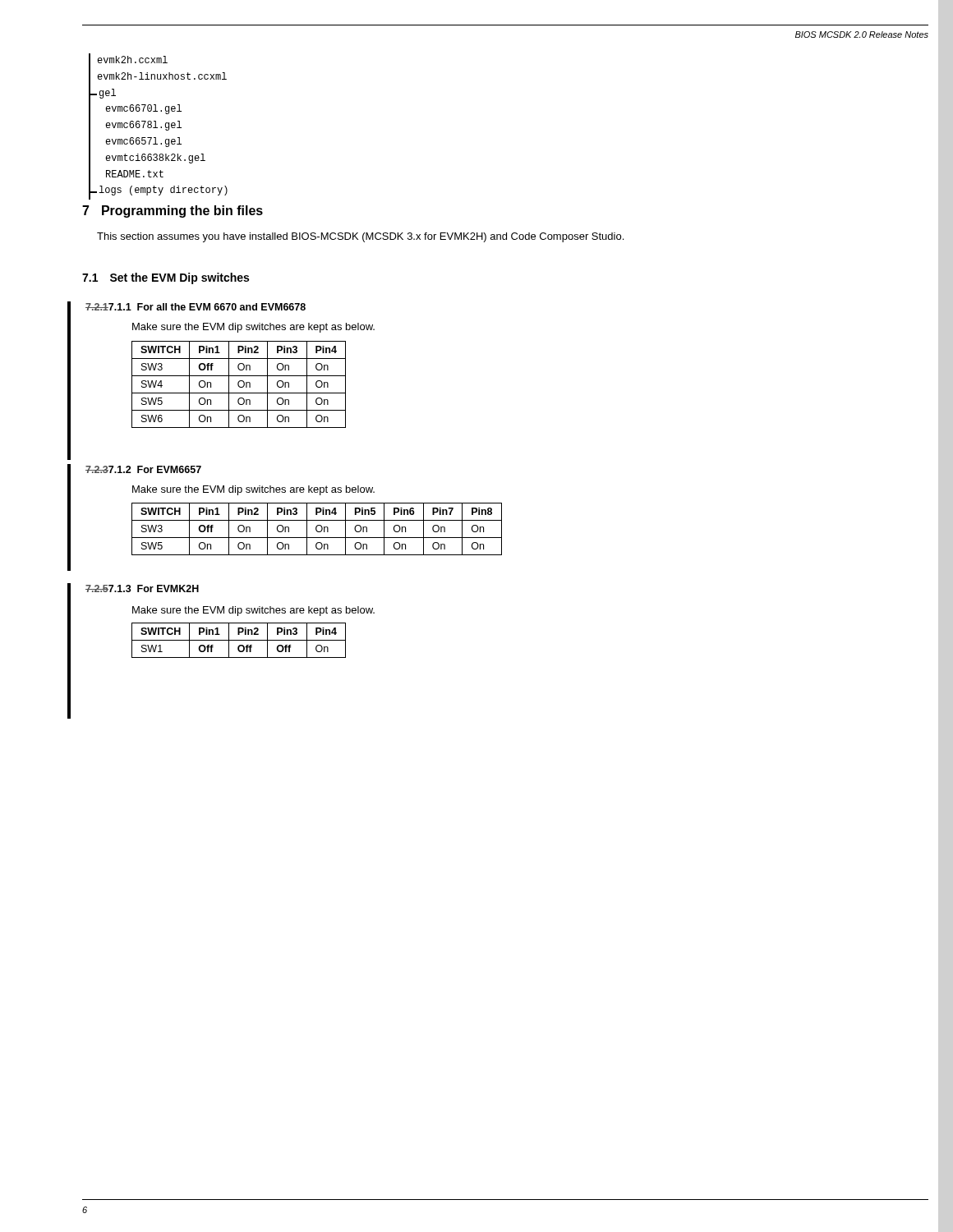953x1232 pixels.
Task: Navigate to the text starting "7.2.17.1.1 For all the EVM 6670 and EVM6678"
Action: click(x=196, y=307)
